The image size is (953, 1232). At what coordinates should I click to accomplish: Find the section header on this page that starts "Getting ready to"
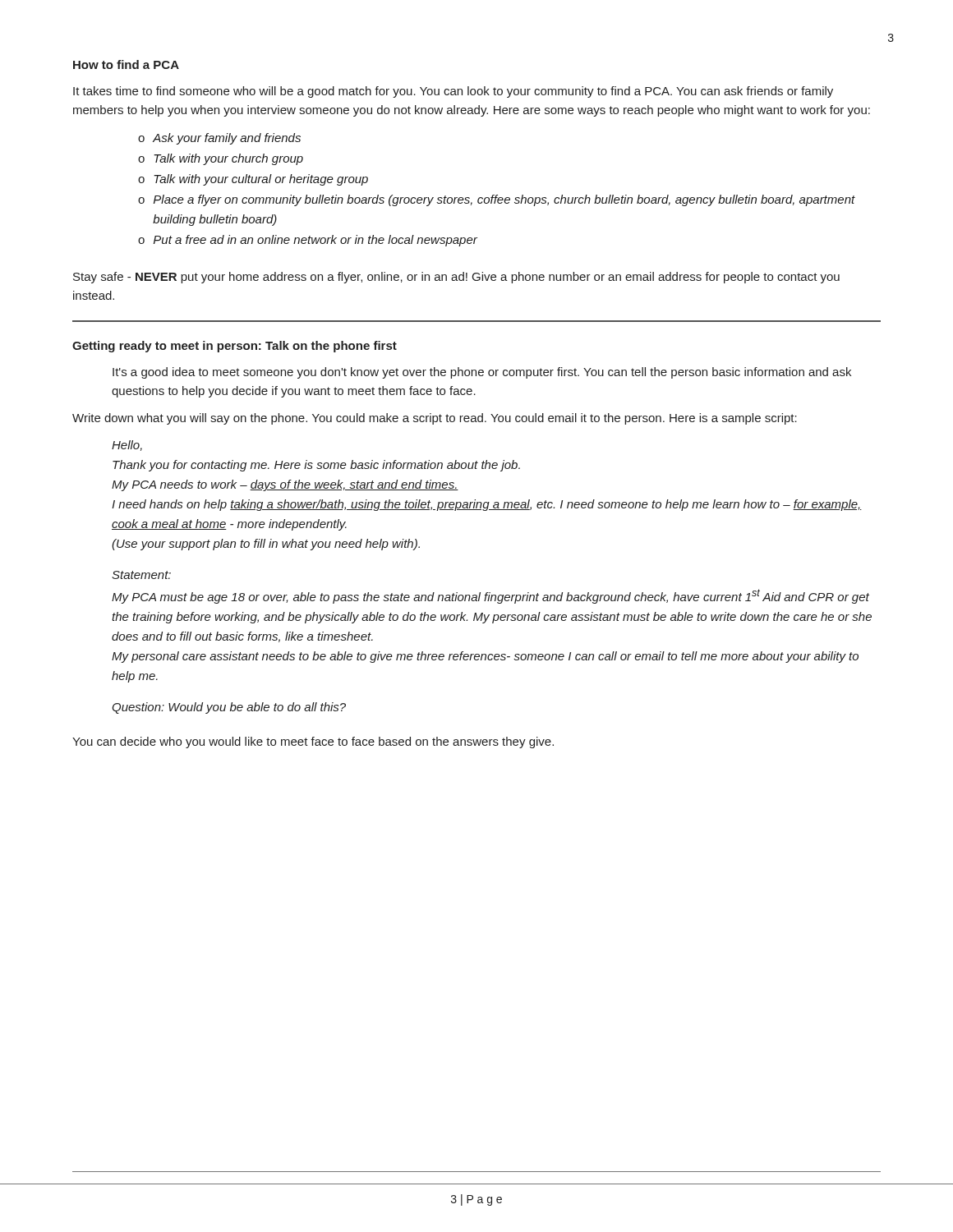point(234,345)
